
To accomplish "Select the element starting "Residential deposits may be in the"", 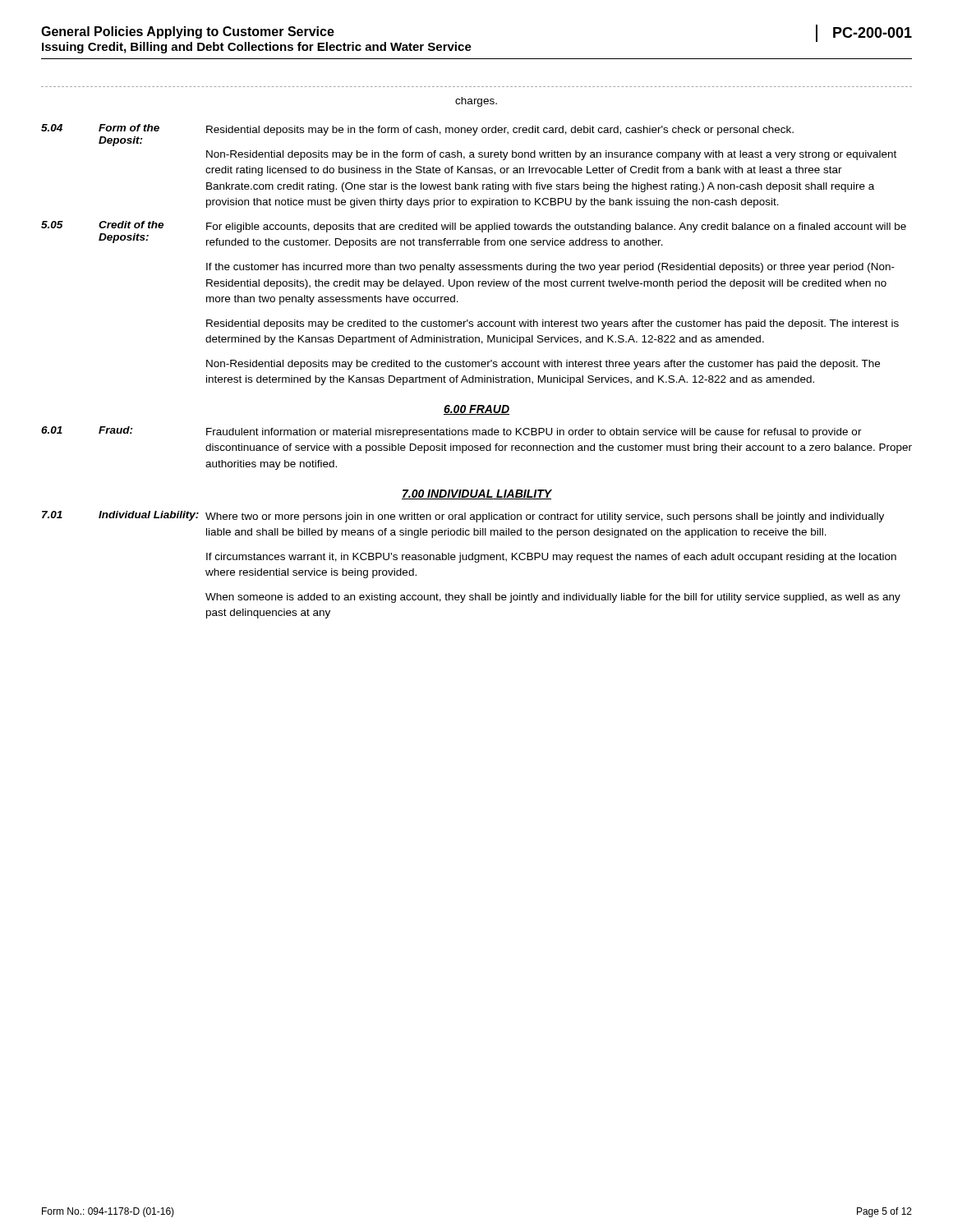I will point(500,129).
